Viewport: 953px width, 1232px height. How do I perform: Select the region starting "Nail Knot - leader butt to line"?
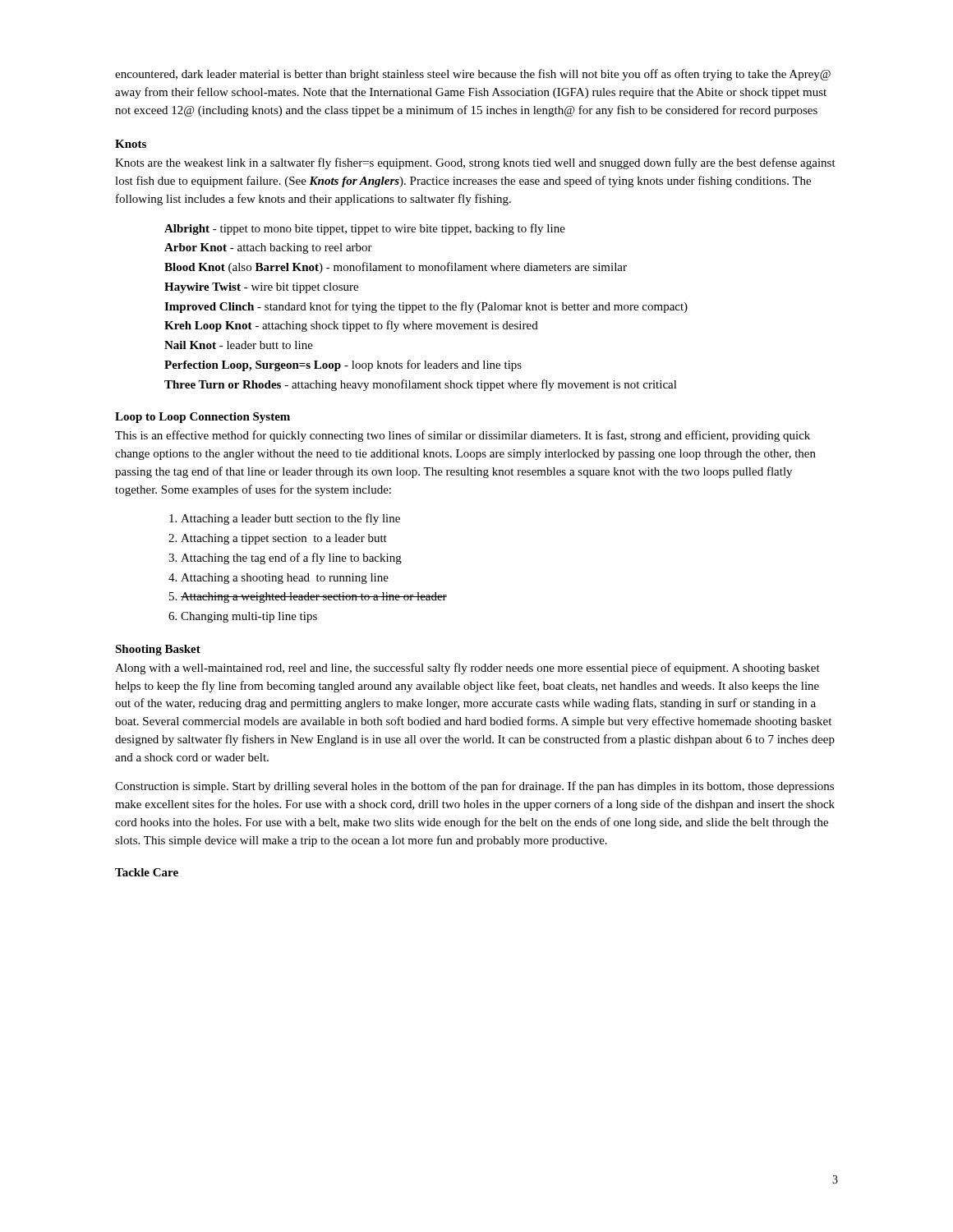(x=239, y=345)
